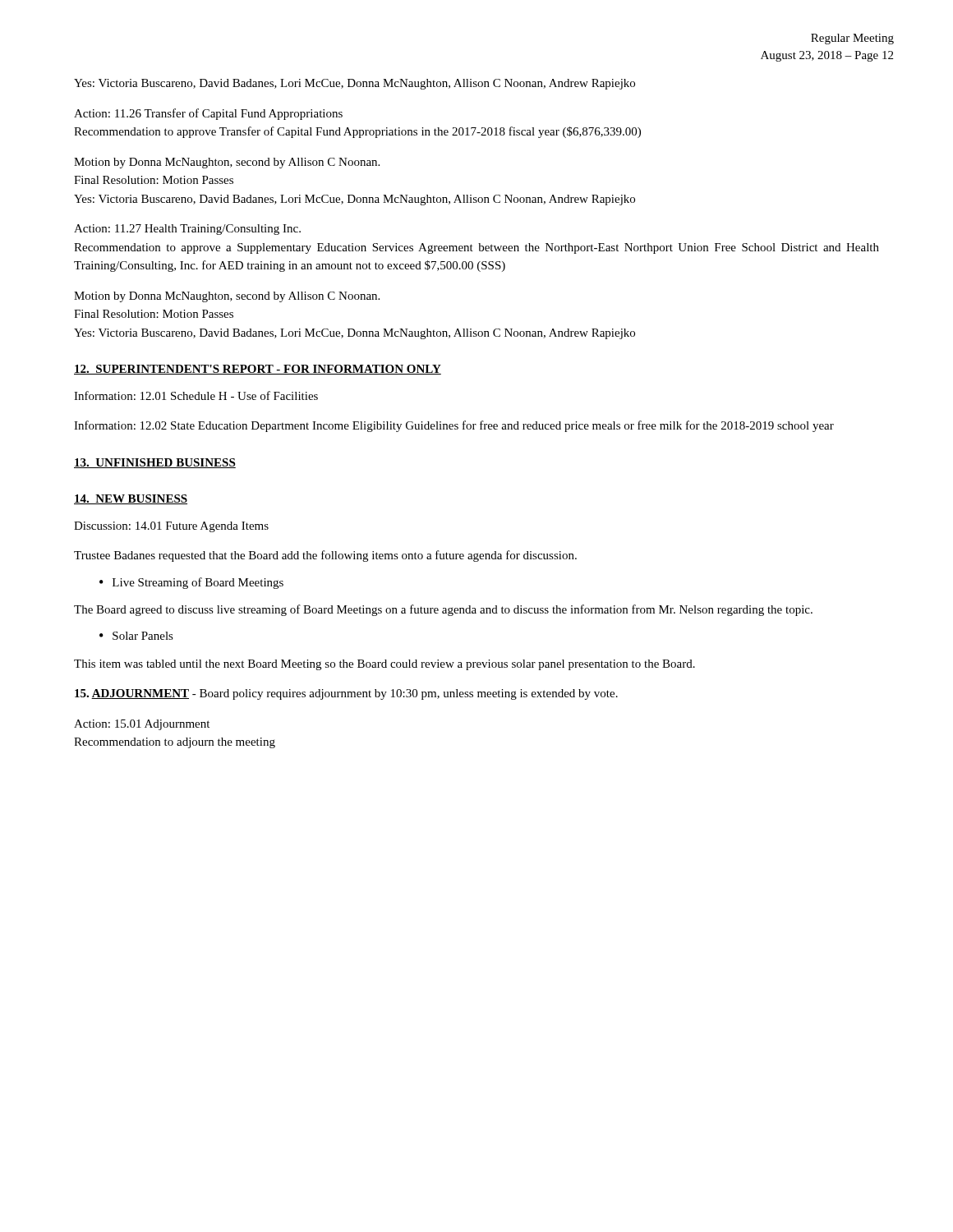Navigate to the text block starting "14. NEW BUSINESS"
Viewport: 953px width, 1232px height.
click(131, 499)
